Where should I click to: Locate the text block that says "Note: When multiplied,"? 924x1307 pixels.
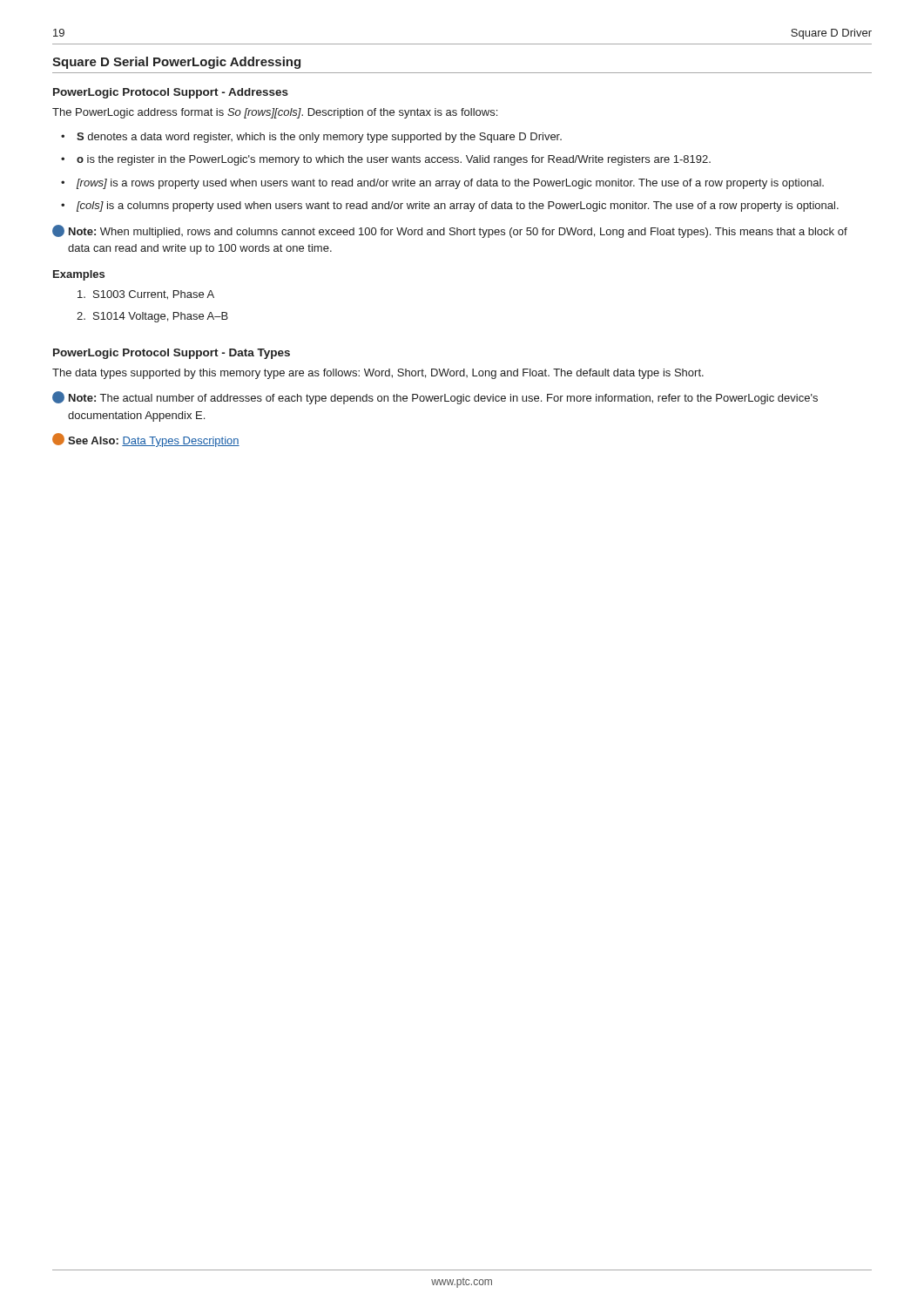point(462,240)
